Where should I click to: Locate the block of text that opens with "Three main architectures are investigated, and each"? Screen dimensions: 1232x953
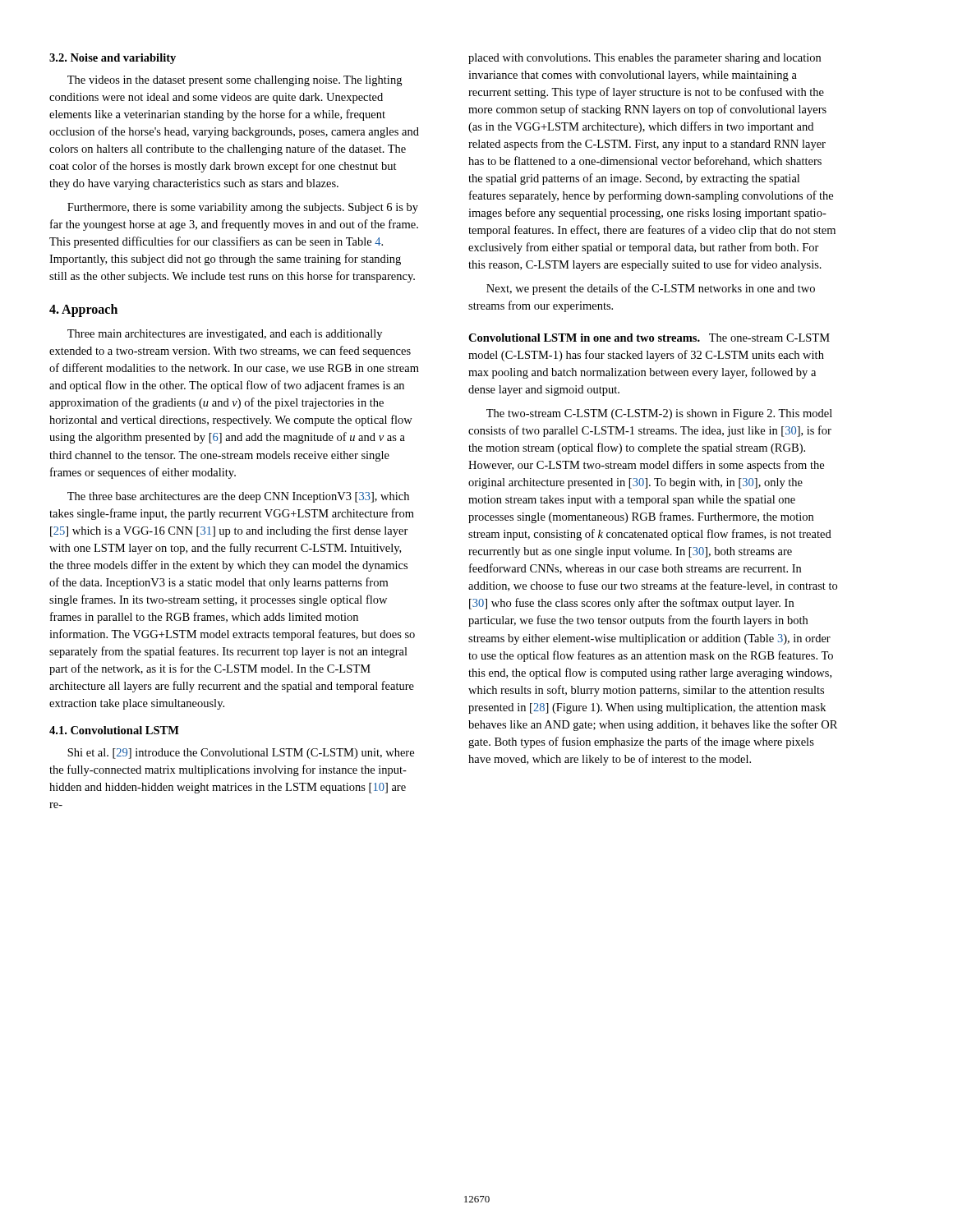click(234, 403)
